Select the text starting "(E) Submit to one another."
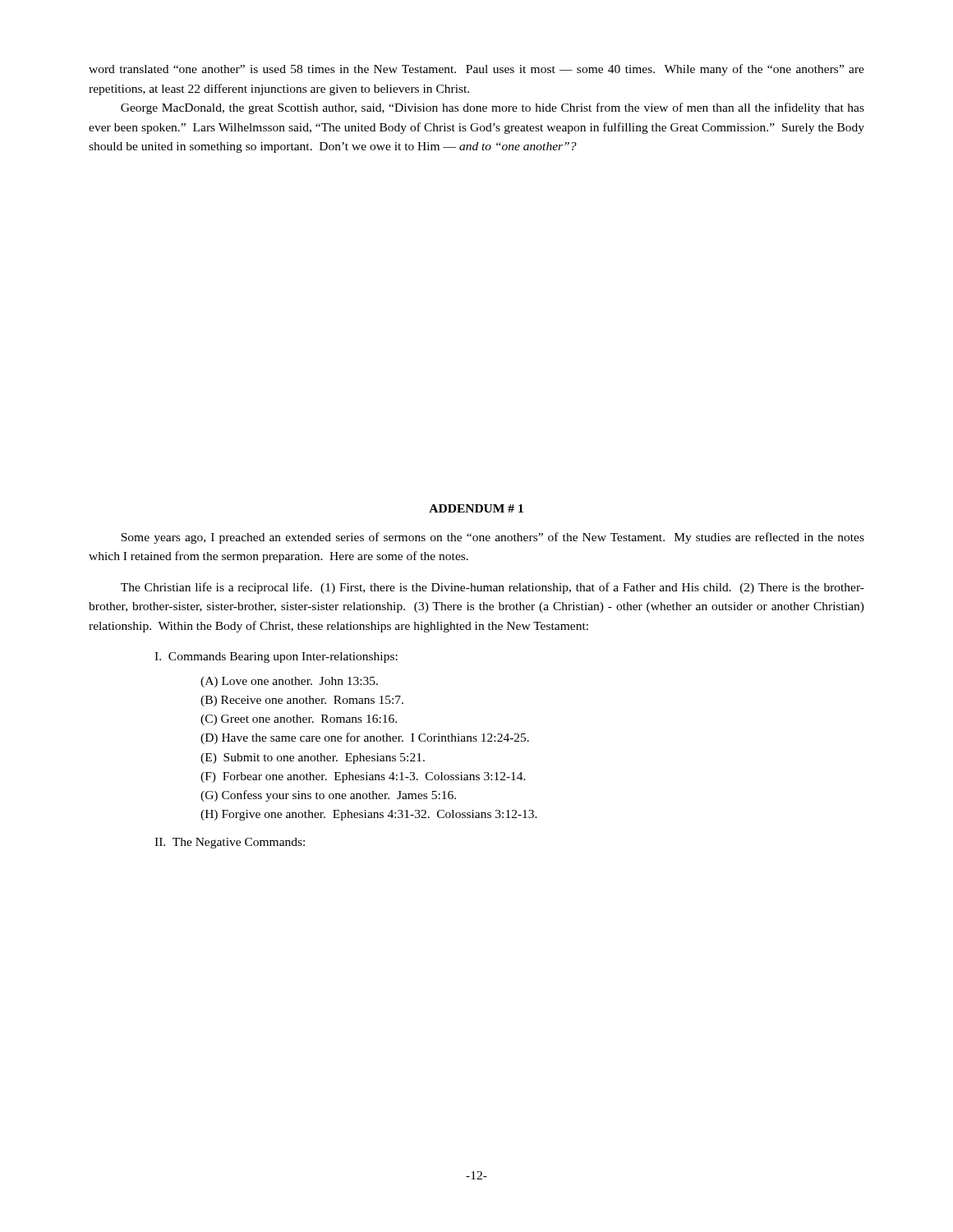The image size is (953, 1232). 313,757
